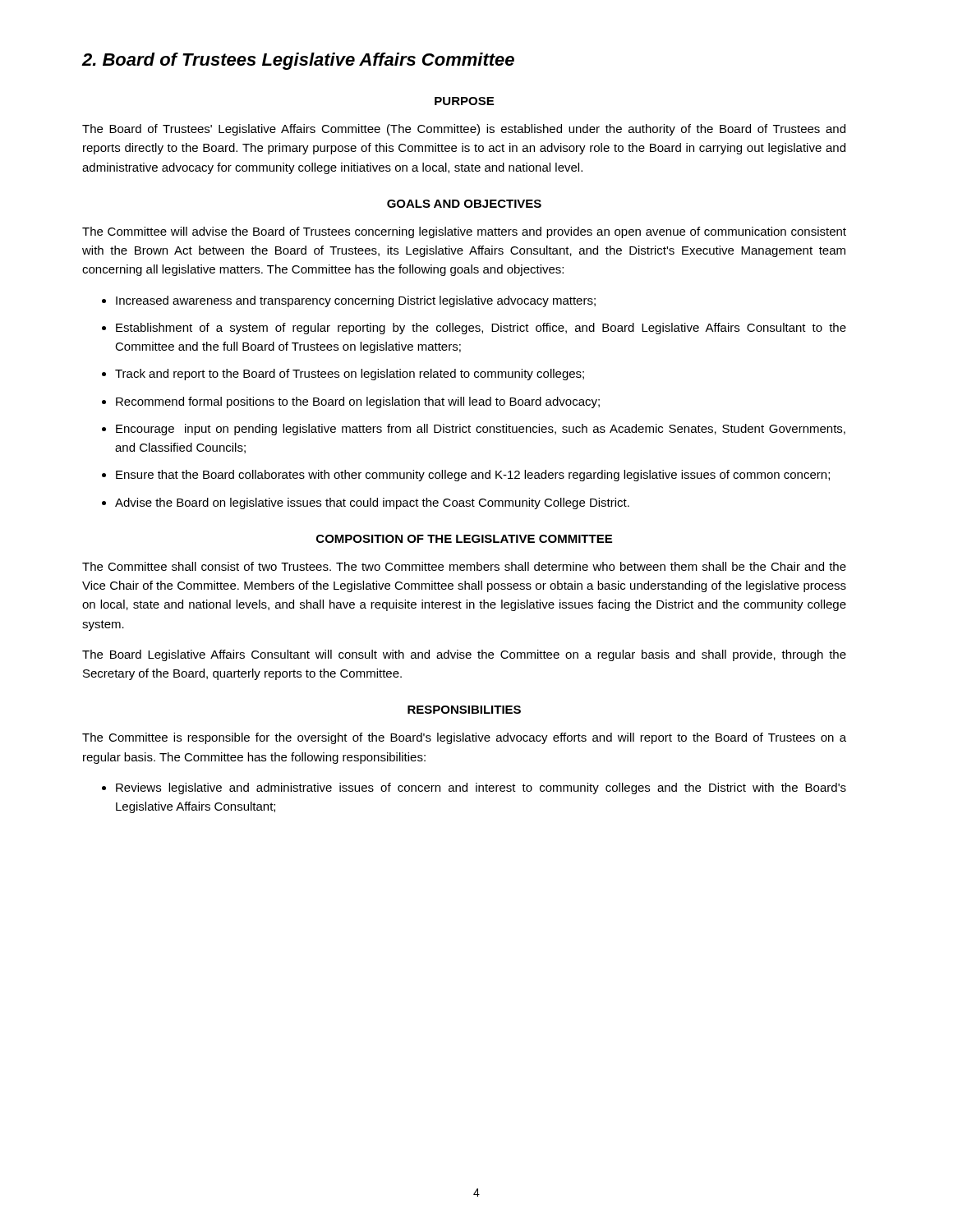The image size is (953, 1232).
Task: Locate the text block that says "The Board of Trustees' Legislative"
Action: point(464,148)
